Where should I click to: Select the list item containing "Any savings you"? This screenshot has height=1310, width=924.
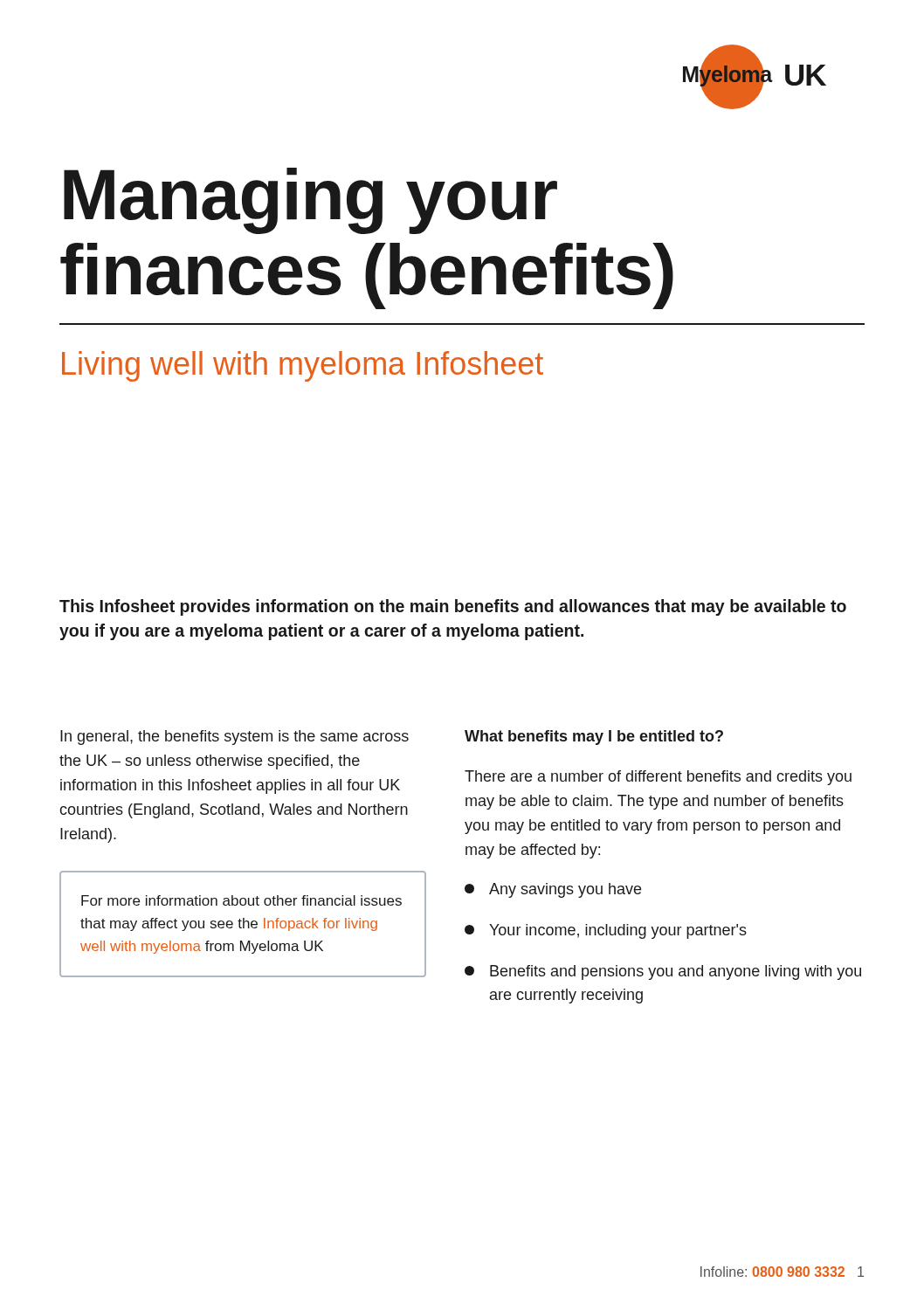coord(566,889)
